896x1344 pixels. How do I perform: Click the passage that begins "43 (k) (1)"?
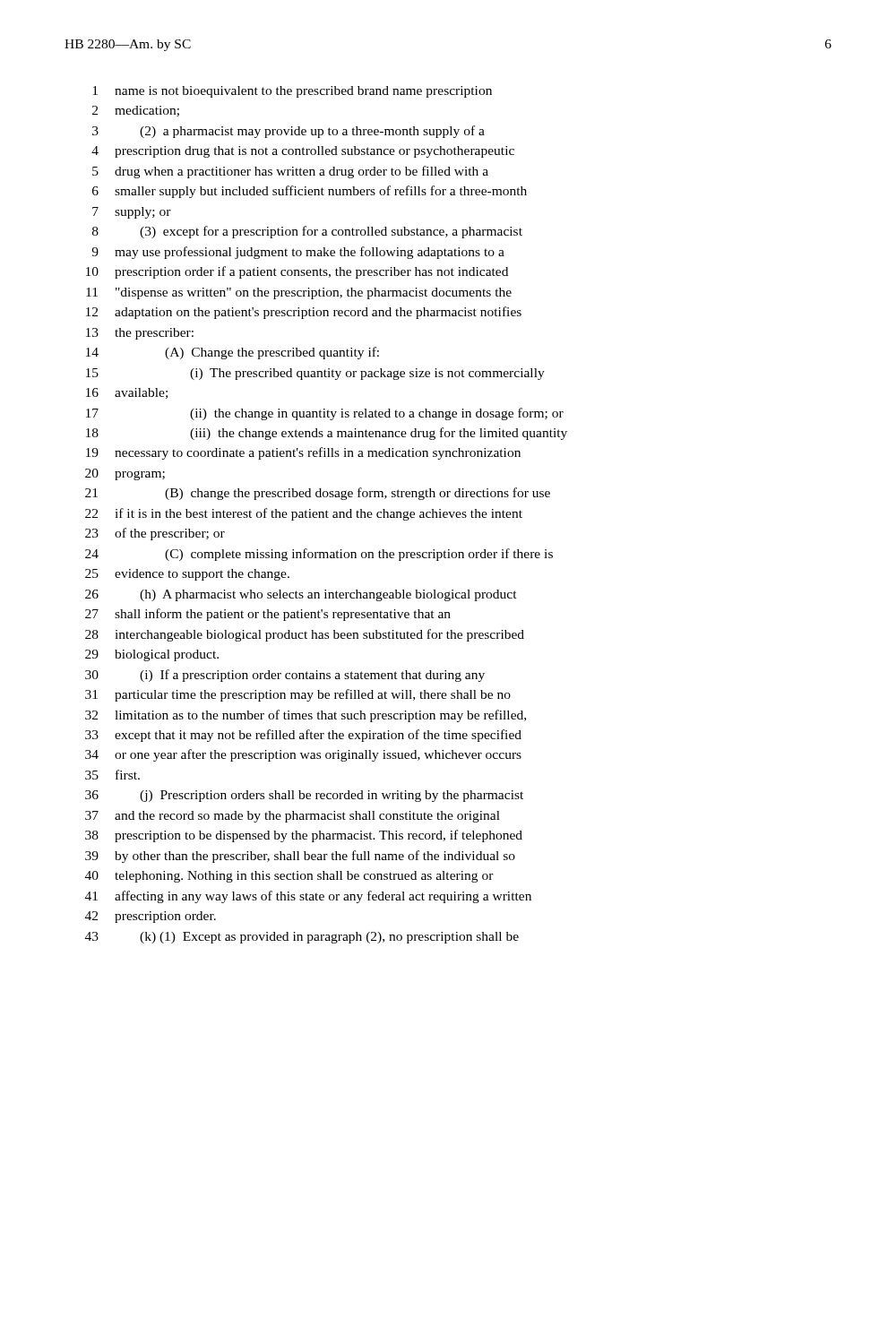pos(448,936)
